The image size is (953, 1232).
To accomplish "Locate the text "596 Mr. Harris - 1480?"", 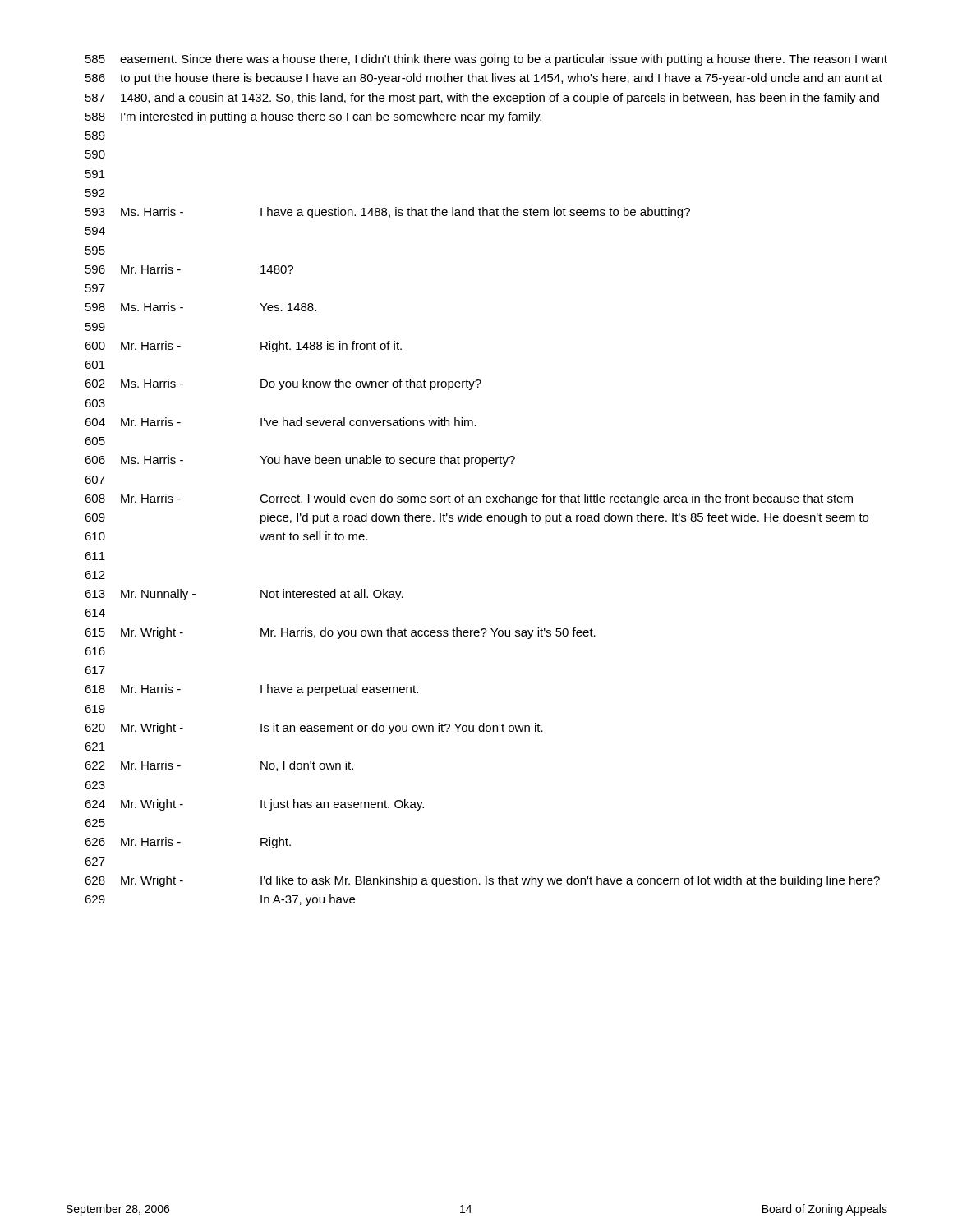I will [x=95, y=270].
